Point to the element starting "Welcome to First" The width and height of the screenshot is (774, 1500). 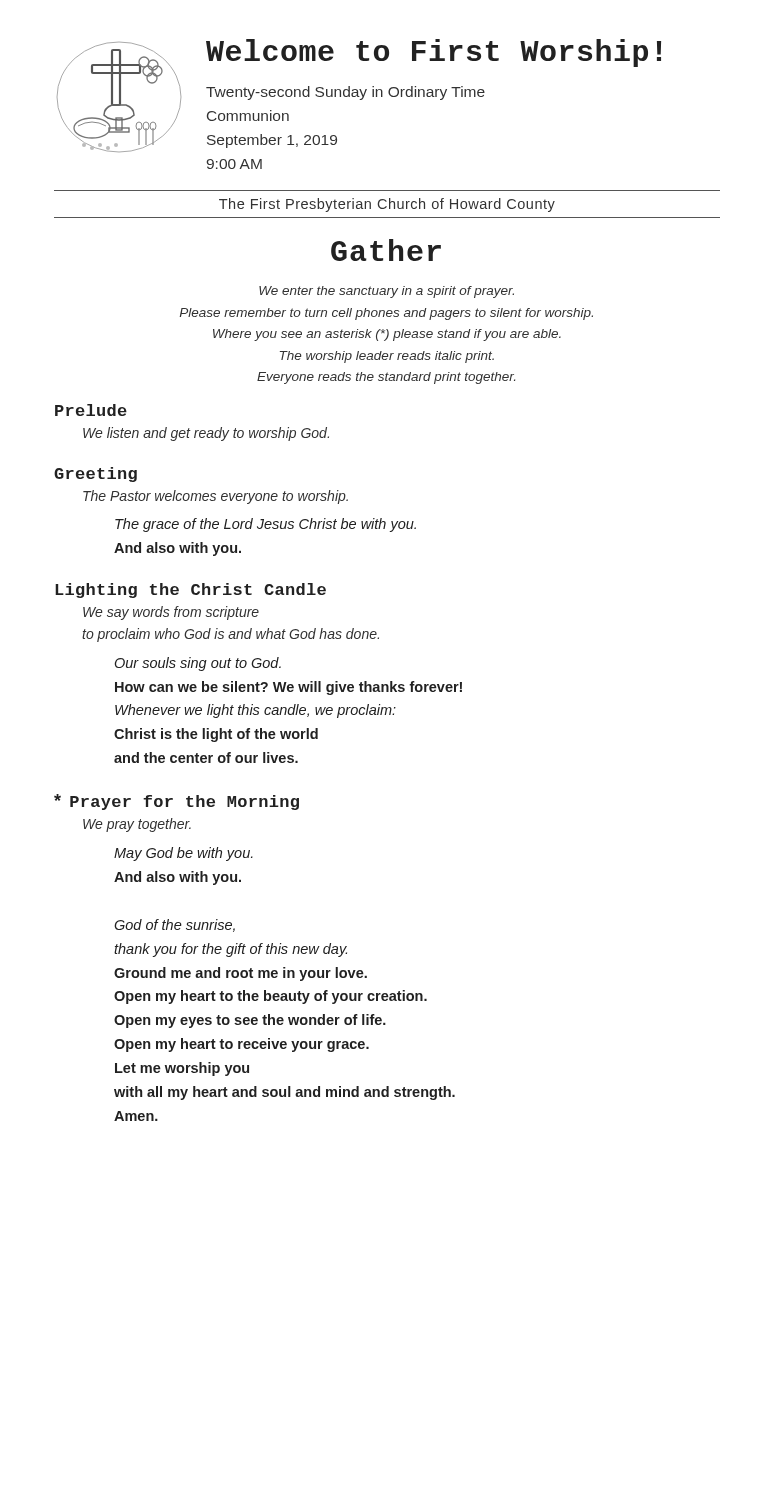(437, 53)
